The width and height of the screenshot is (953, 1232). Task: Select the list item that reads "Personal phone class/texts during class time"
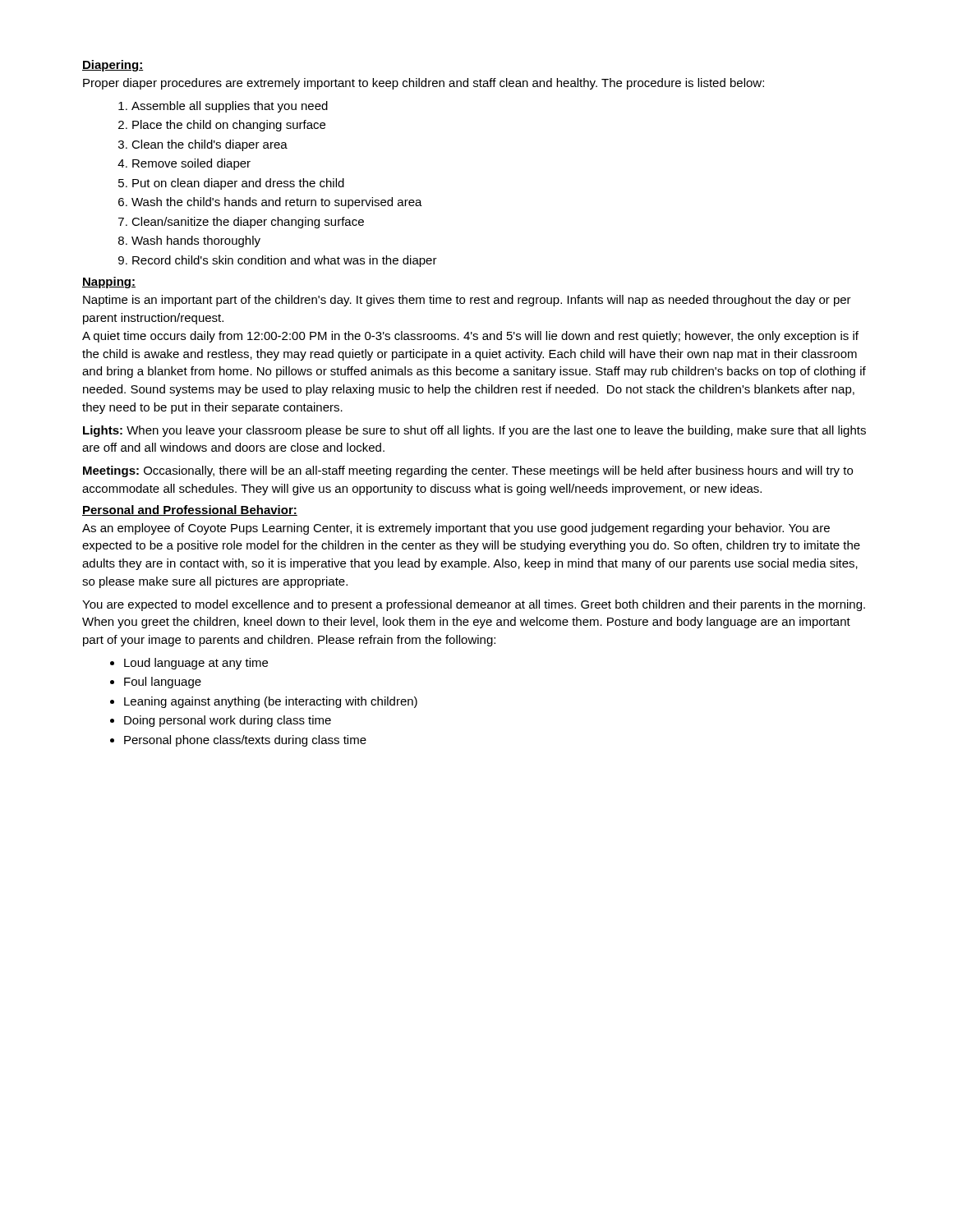245,739
